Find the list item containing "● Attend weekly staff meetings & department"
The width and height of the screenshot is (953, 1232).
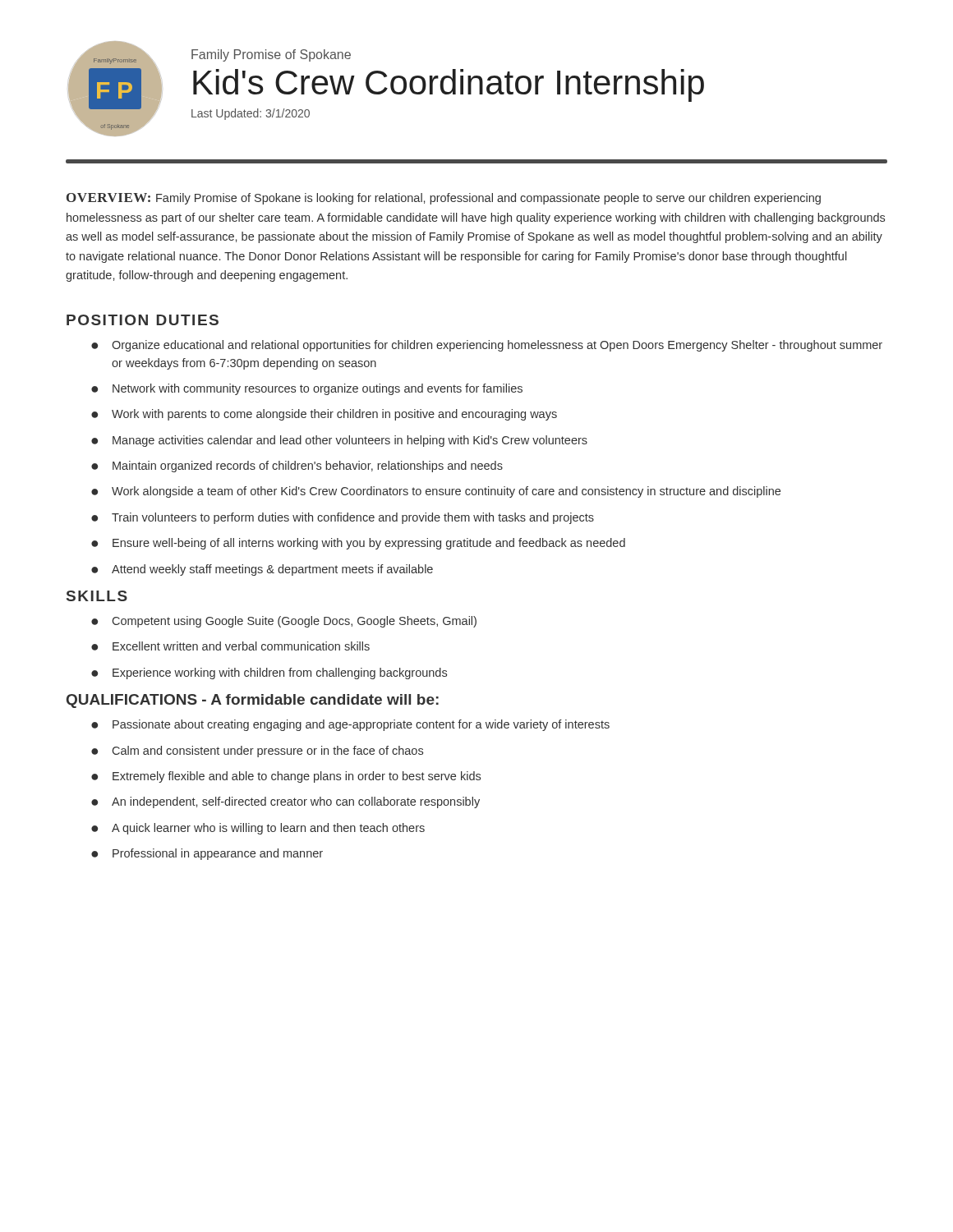262,570
